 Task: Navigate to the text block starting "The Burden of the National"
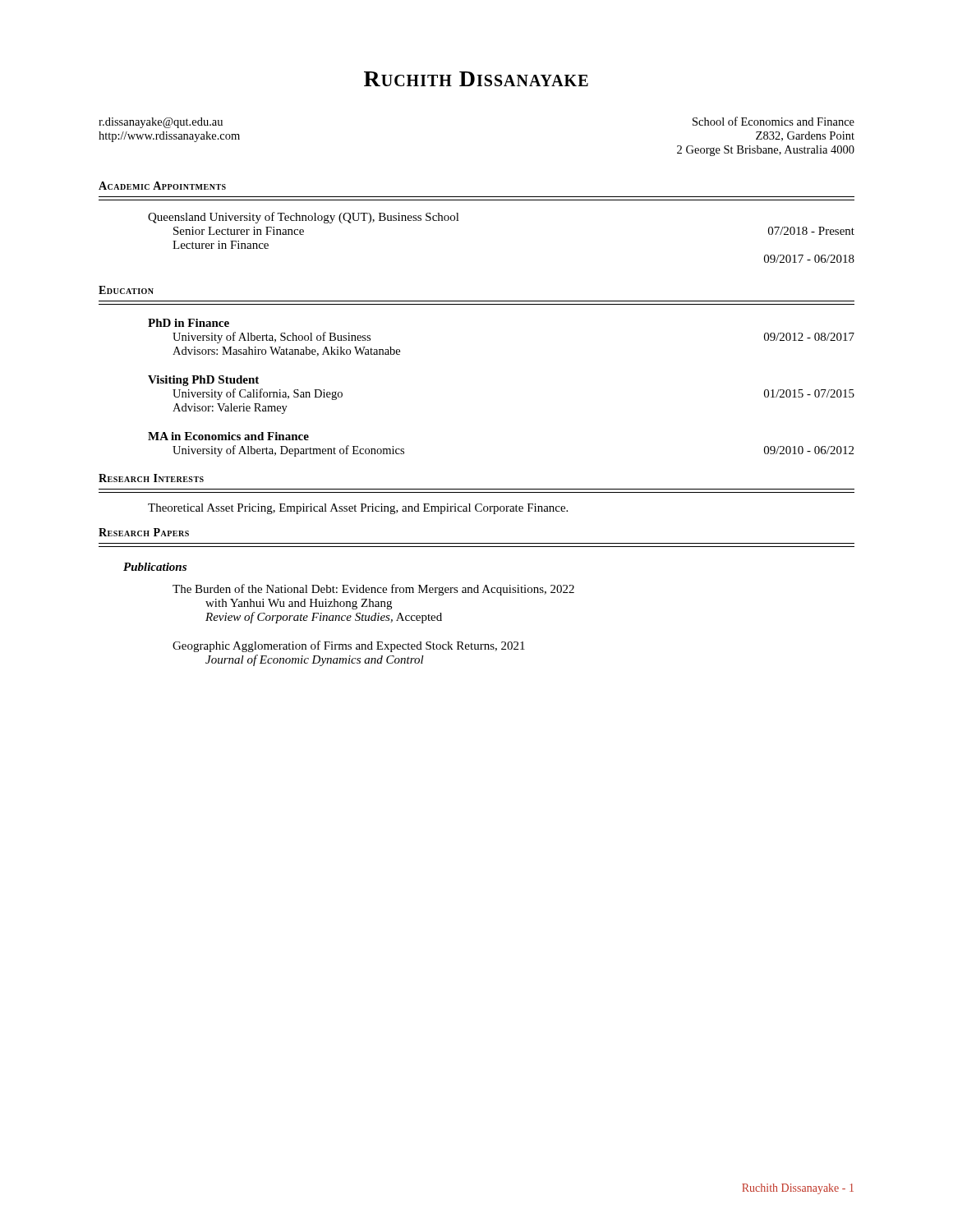click(x=374, y=603)
